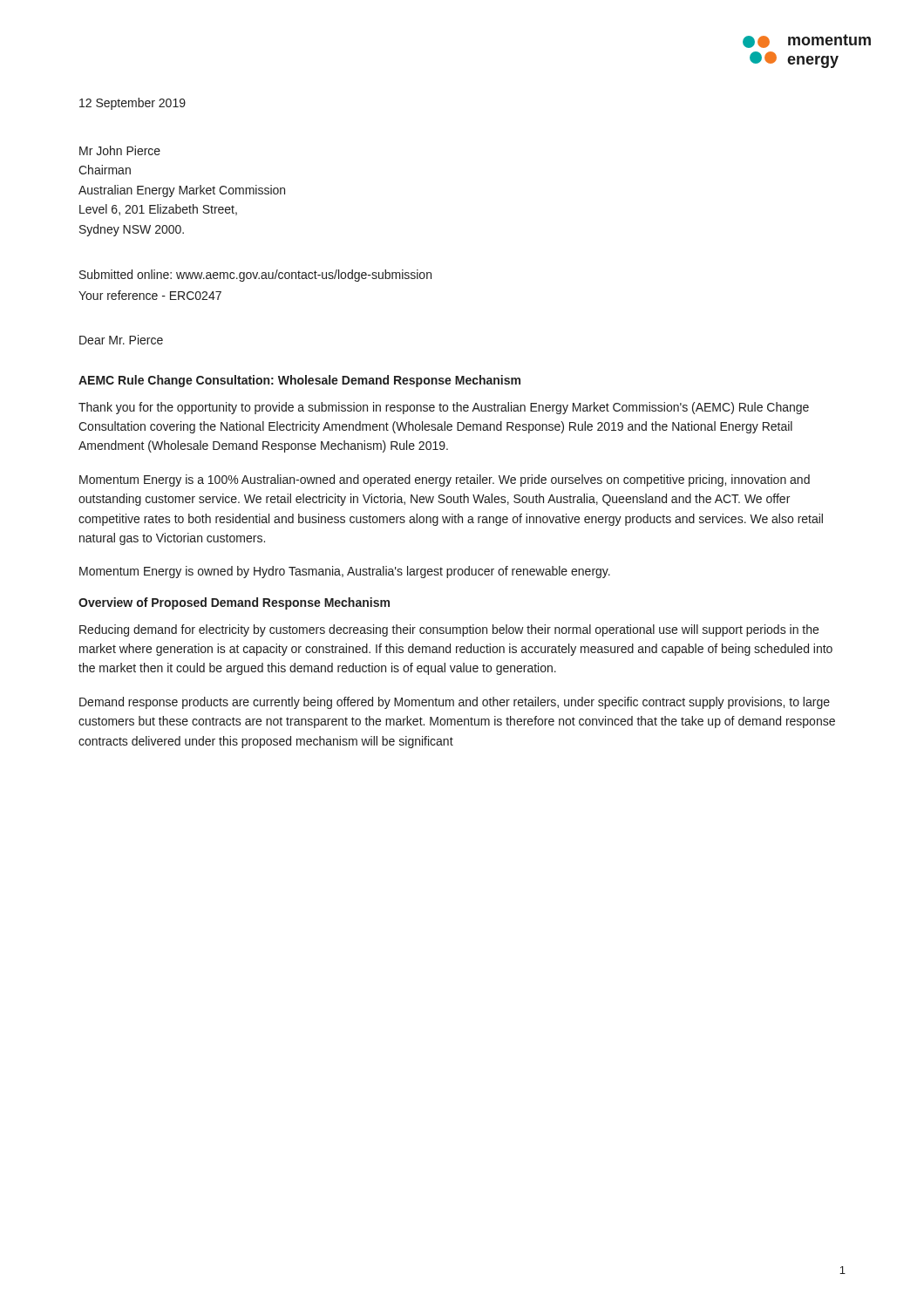Navigate to the block starting "Submitted online: www.aemc.gov.au/contact-us/lodge-submission Your reference - ERC0247"
Screen dimensions: 1308x924
(255, 285)
